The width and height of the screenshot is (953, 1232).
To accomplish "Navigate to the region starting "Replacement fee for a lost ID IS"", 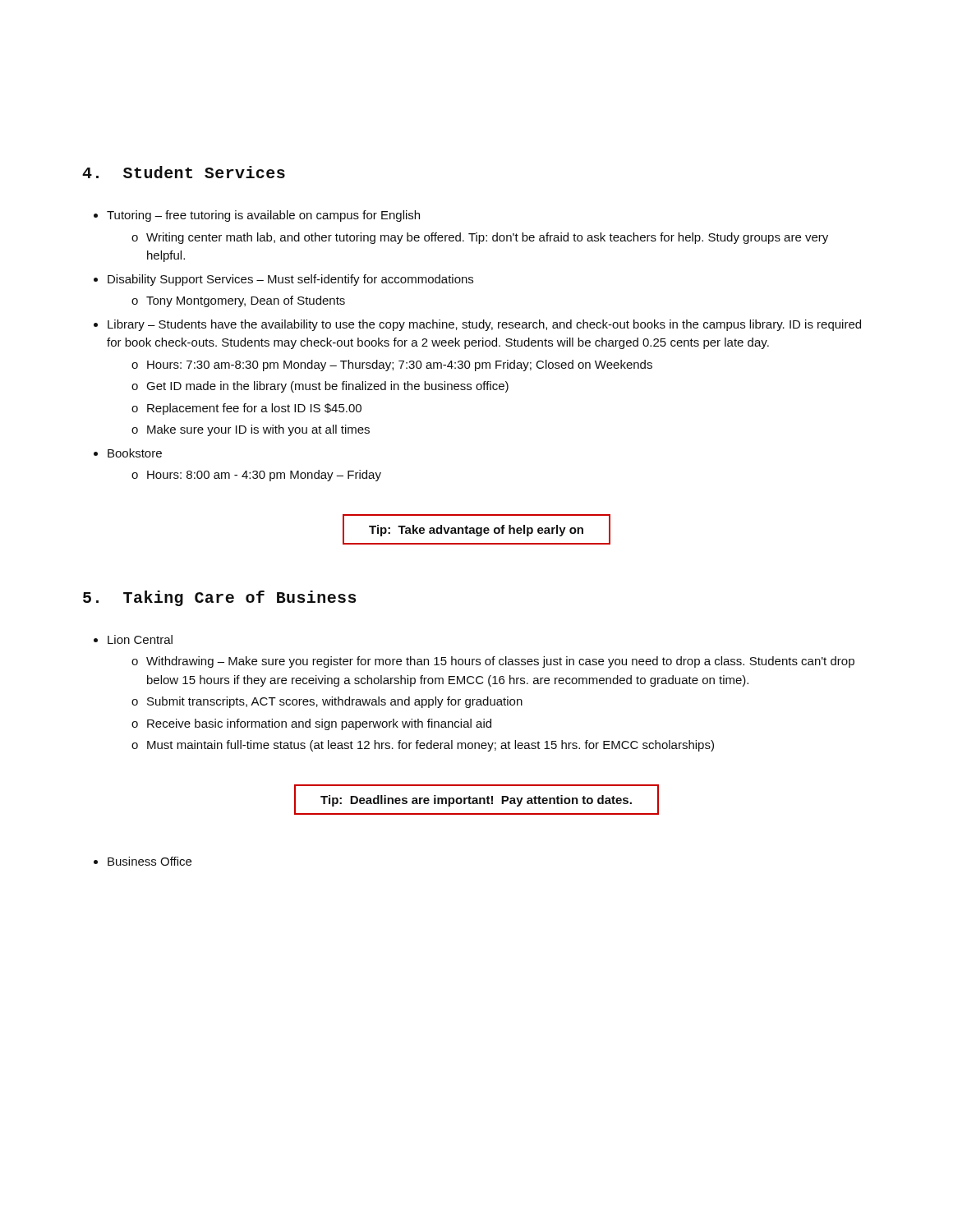I will coord(254,407).
